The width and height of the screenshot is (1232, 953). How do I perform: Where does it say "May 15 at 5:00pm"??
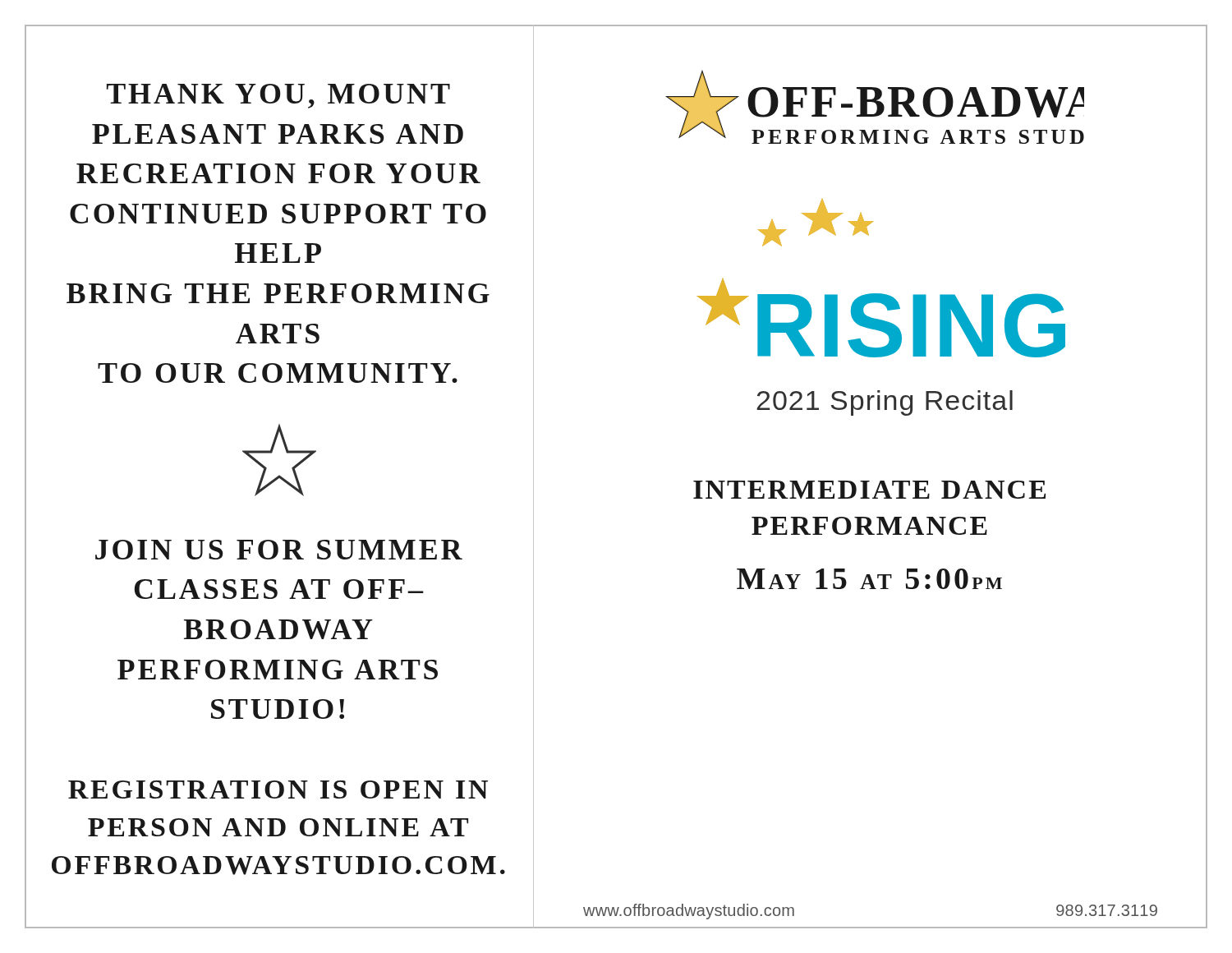pos(871,579)
